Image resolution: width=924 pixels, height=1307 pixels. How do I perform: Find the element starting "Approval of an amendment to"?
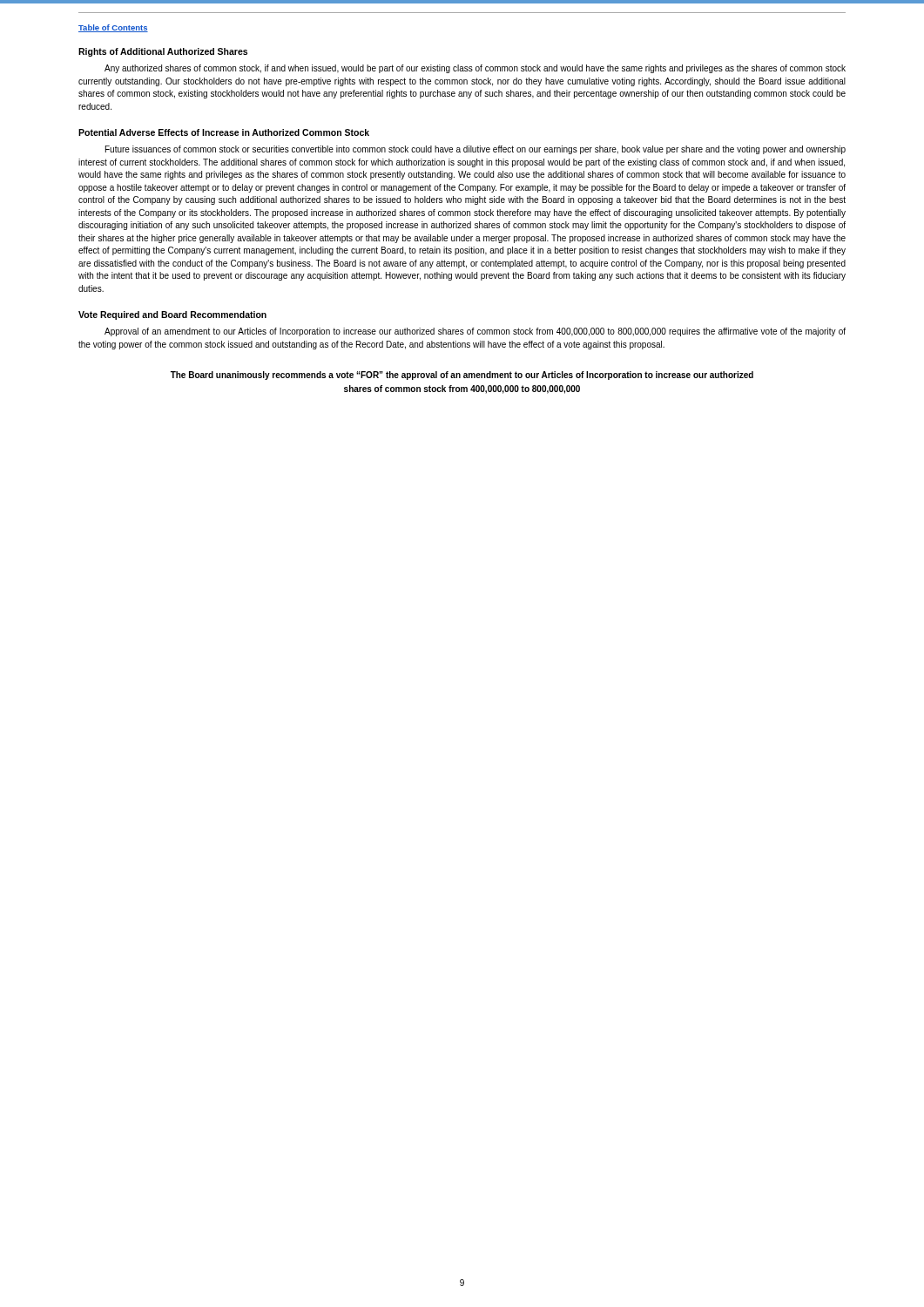click(x=462, y=338)
